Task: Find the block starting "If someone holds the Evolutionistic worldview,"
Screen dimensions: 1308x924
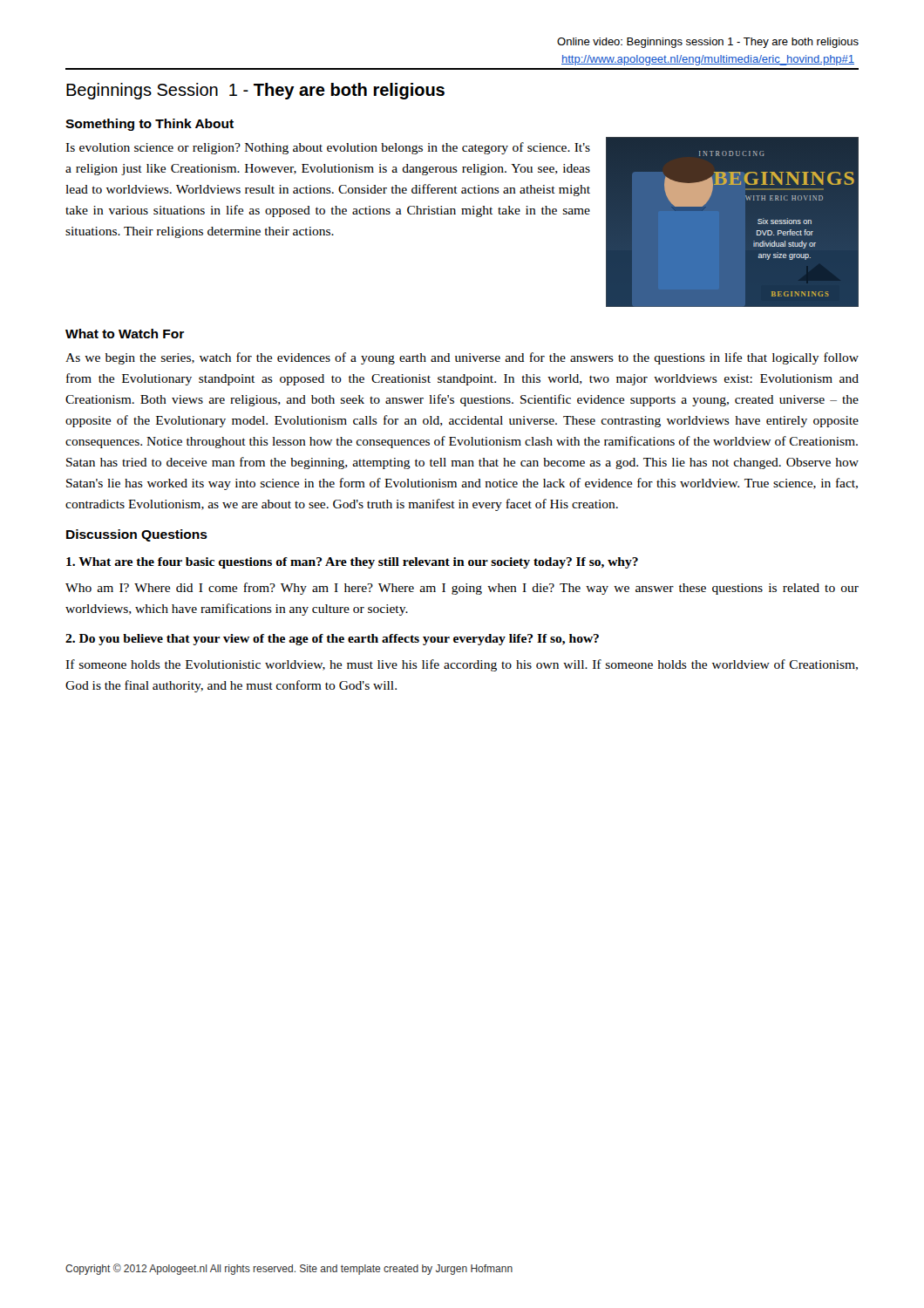Action: pyautogui.click(x=462, y=675)
